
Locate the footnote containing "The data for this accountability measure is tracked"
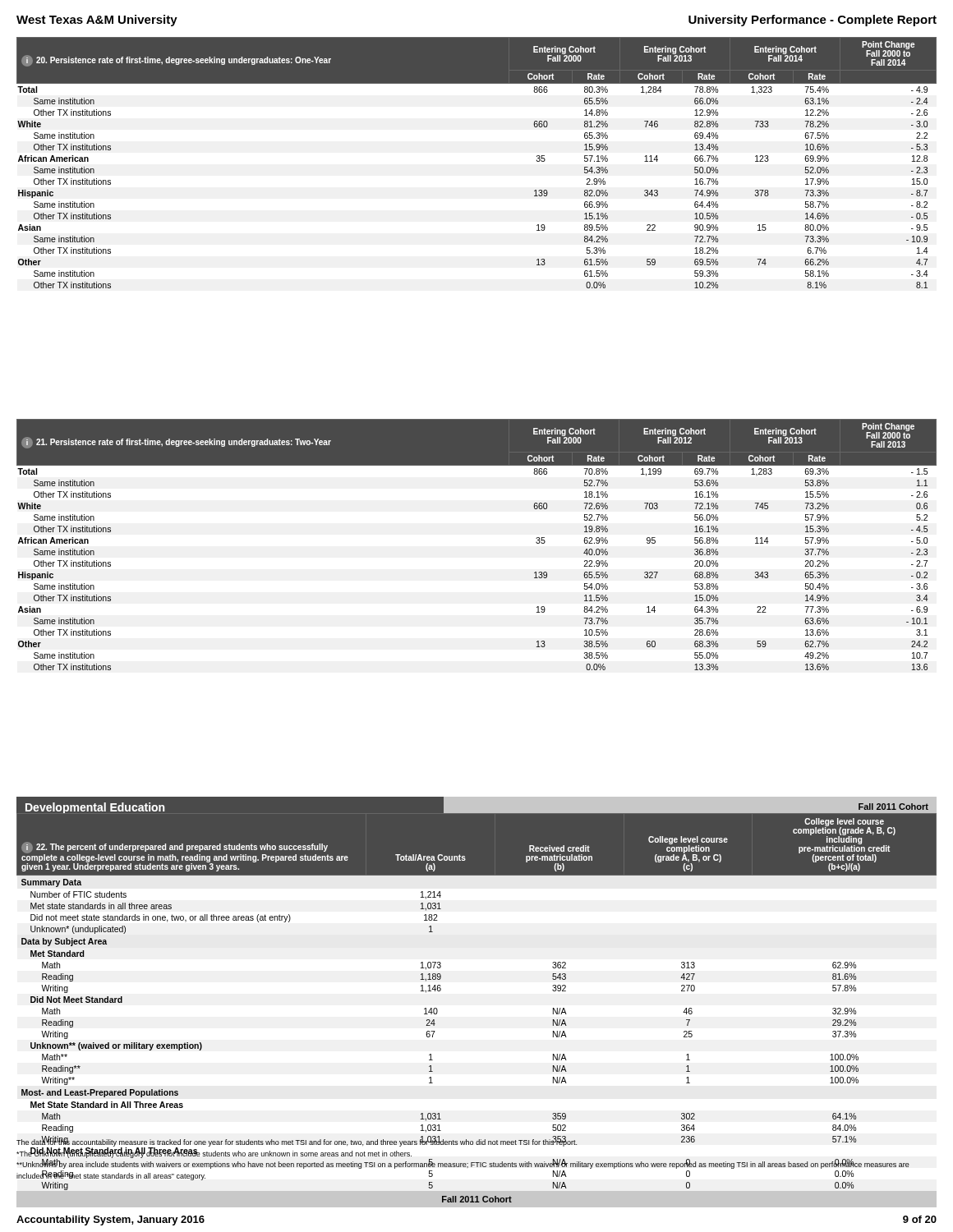point(463,1159)
